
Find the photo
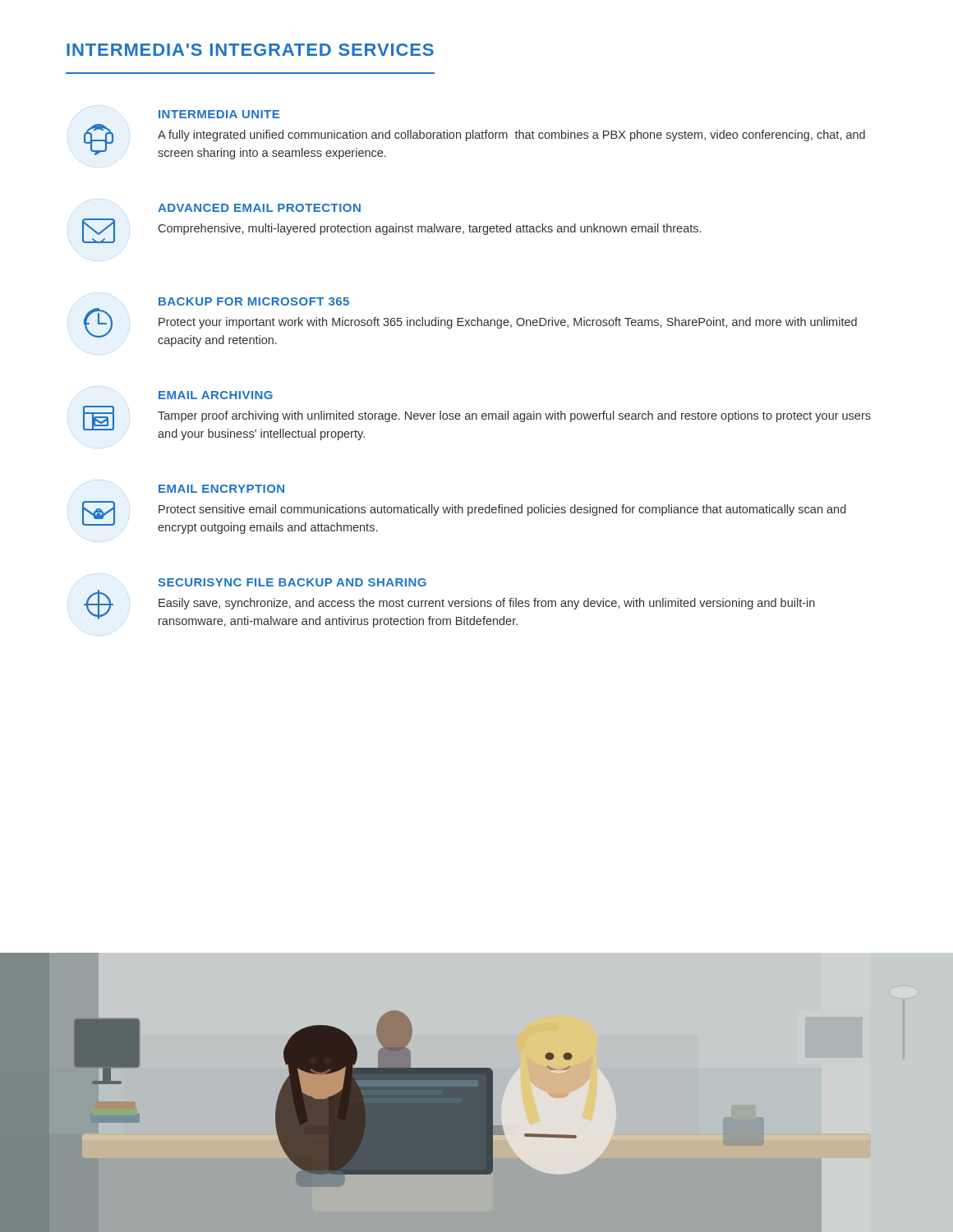476,1092
